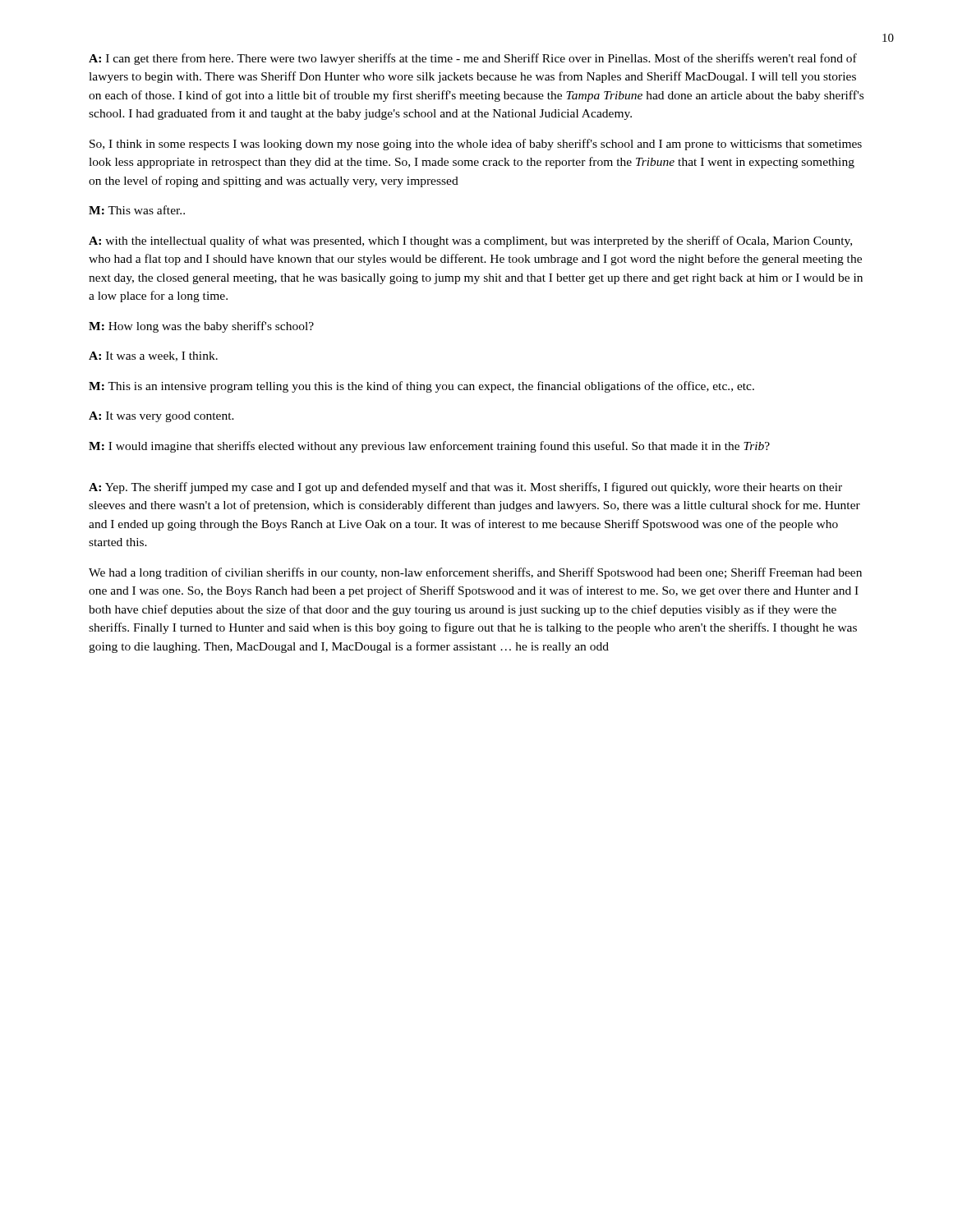Find the text block starting "A: I can"
This screenshot has width=953, height=1232.
476,86
